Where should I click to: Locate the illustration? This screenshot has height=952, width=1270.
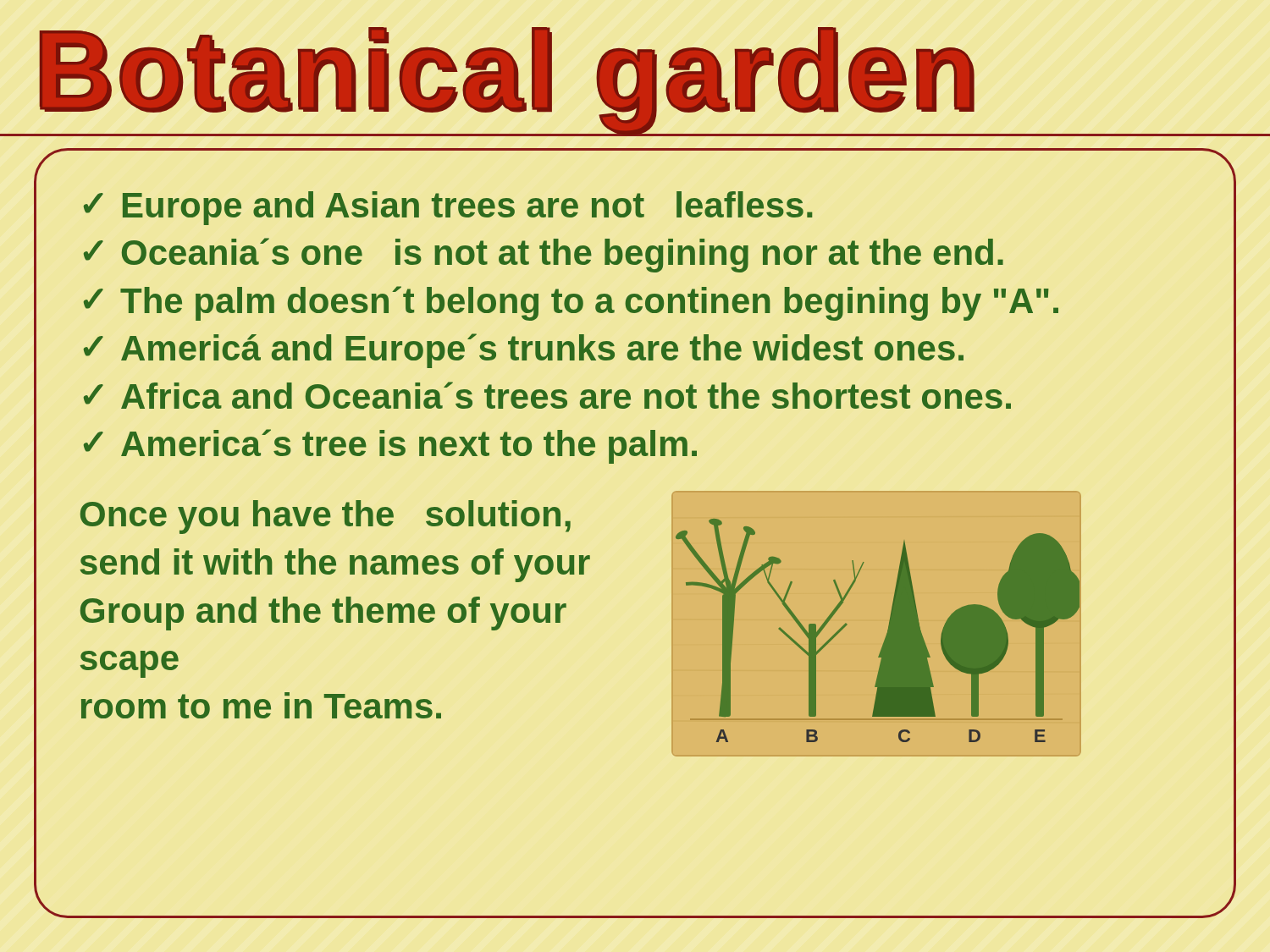coord(876,624)
